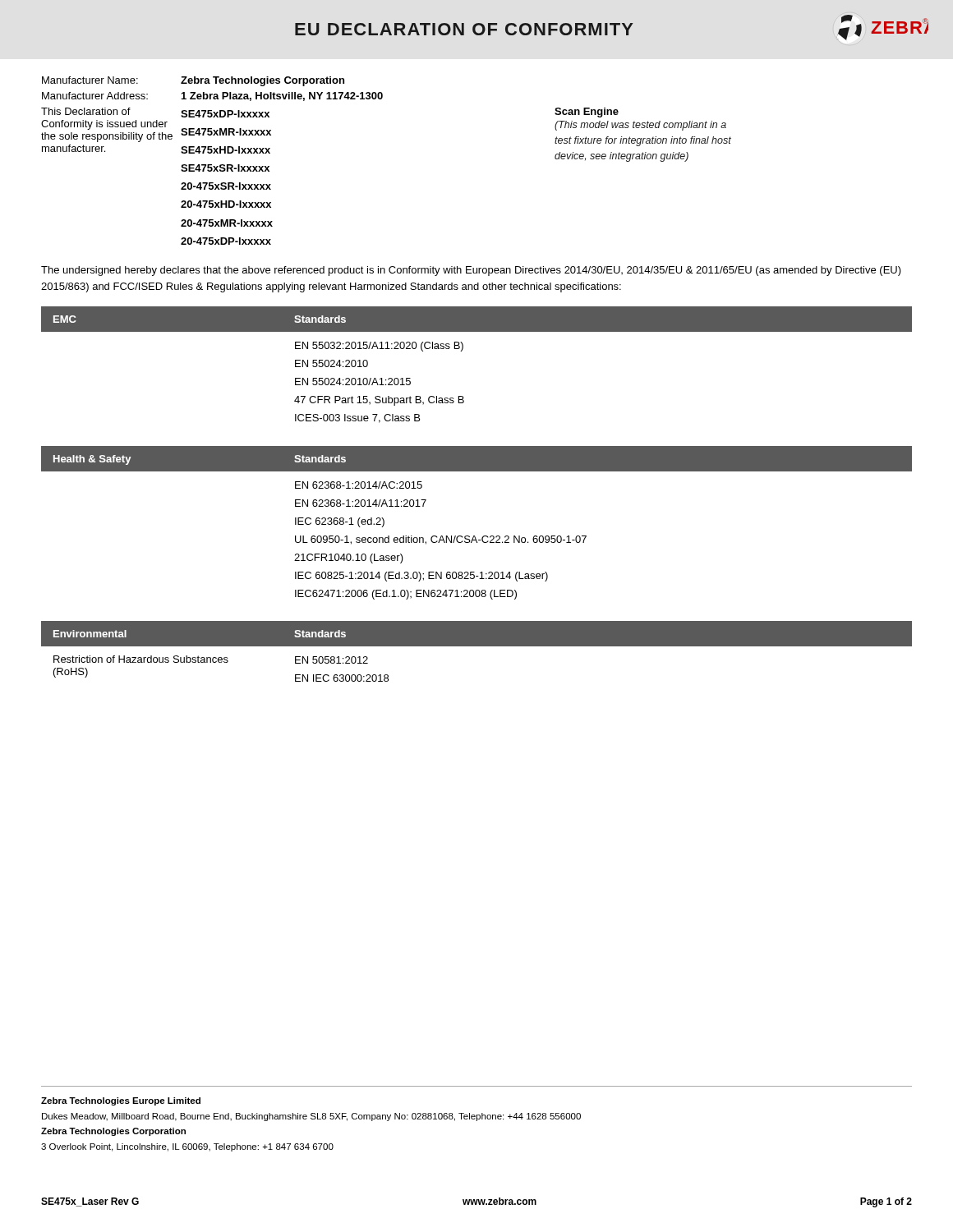
Task: Locate the table with the text "EN 50581:2012 EN IEC"
Action: [476, 657]
